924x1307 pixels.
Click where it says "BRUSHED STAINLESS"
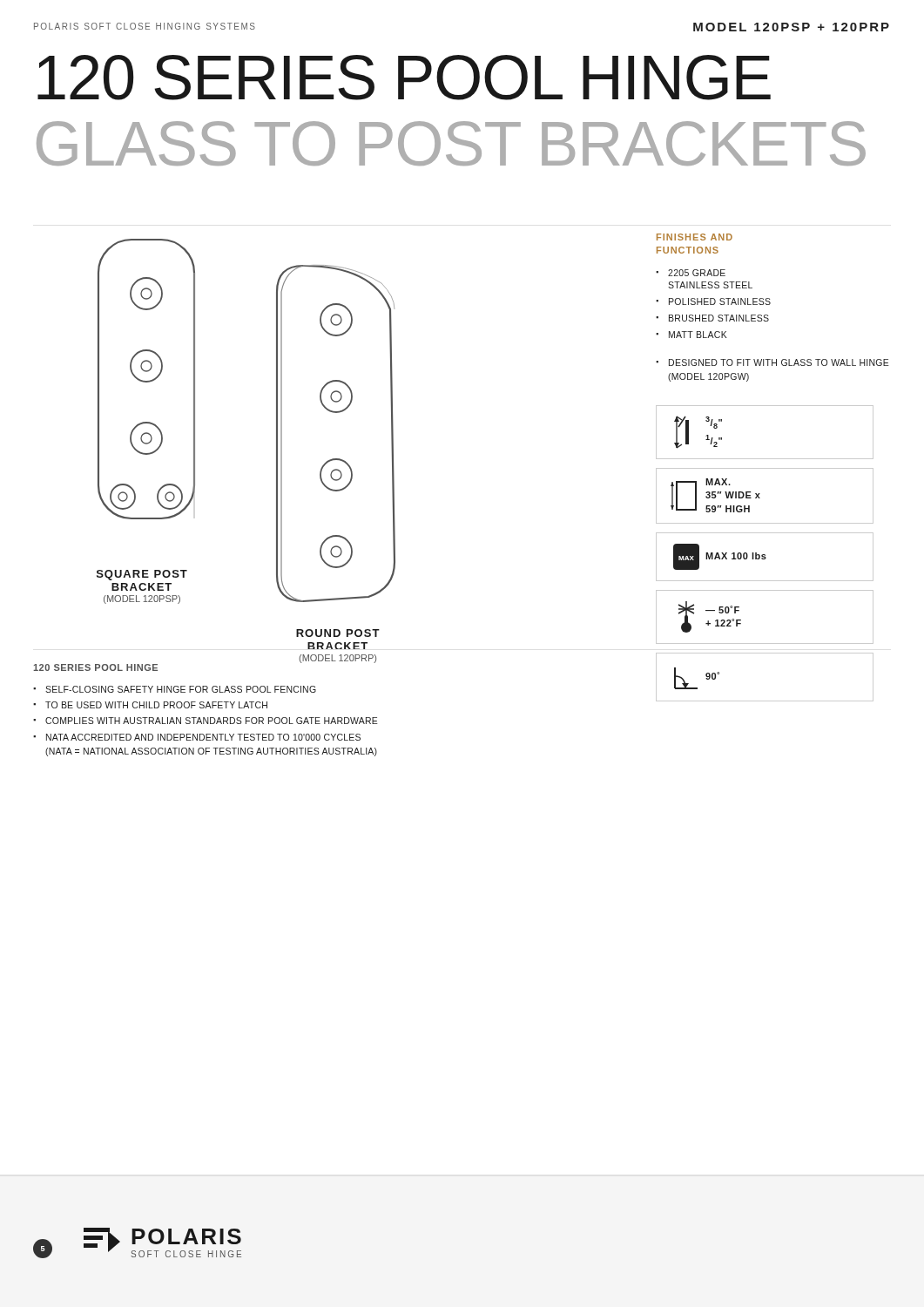[x=719, y=318]
